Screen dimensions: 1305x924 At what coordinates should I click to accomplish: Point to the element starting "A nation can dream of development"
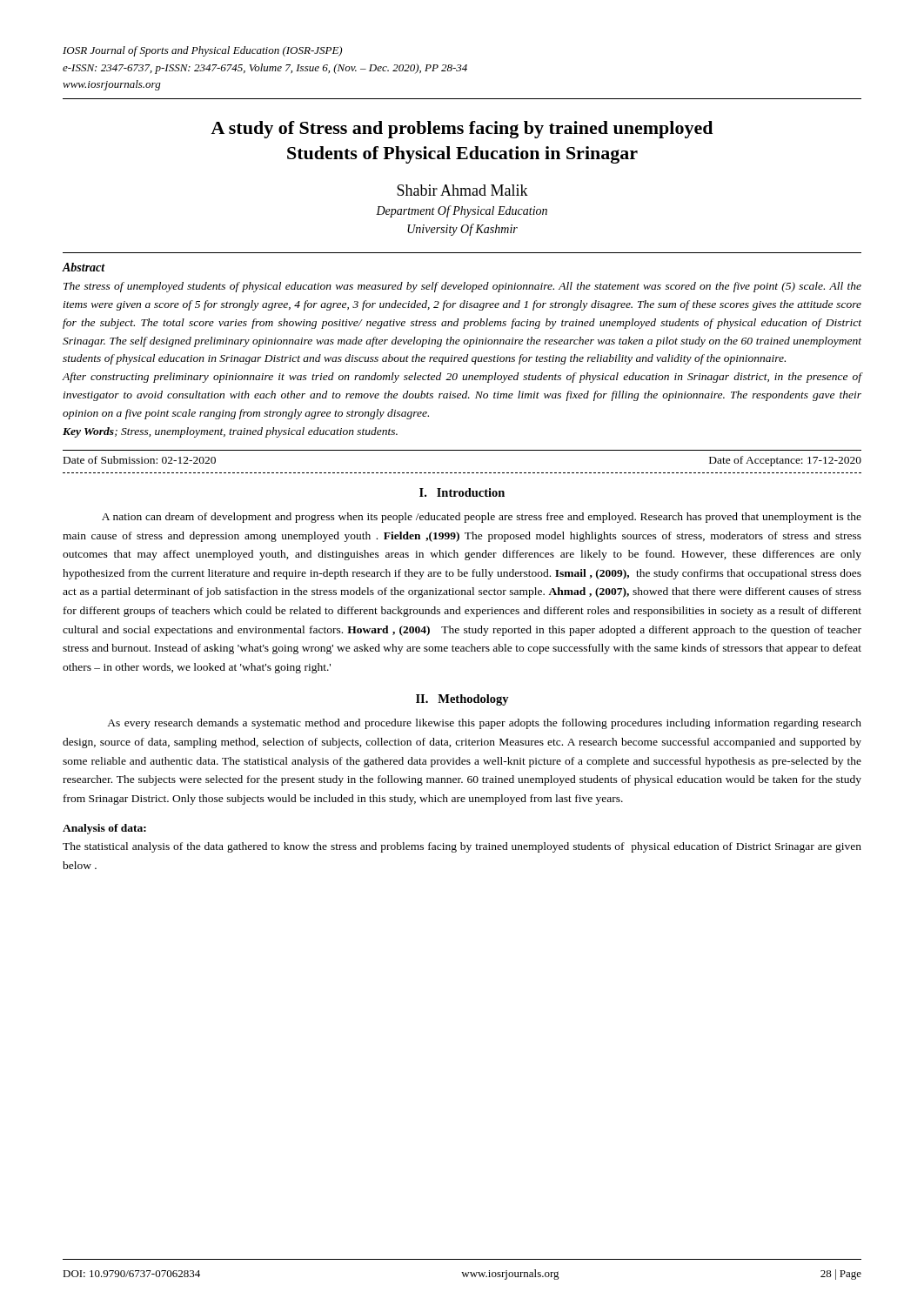(x=462, y=592)
